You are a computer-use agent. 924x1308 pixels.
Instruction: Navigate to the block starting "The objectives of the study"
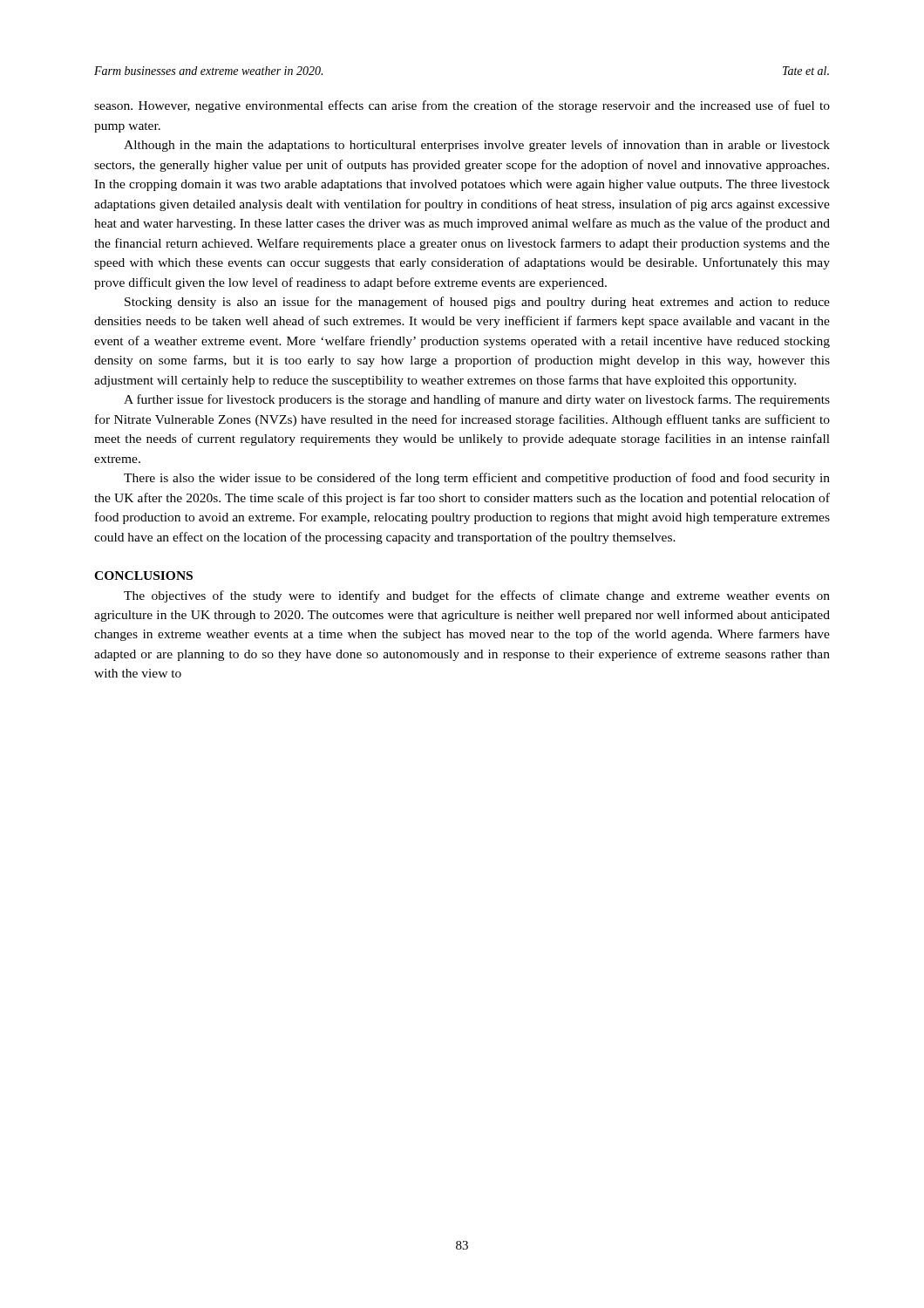coord(462,635)
